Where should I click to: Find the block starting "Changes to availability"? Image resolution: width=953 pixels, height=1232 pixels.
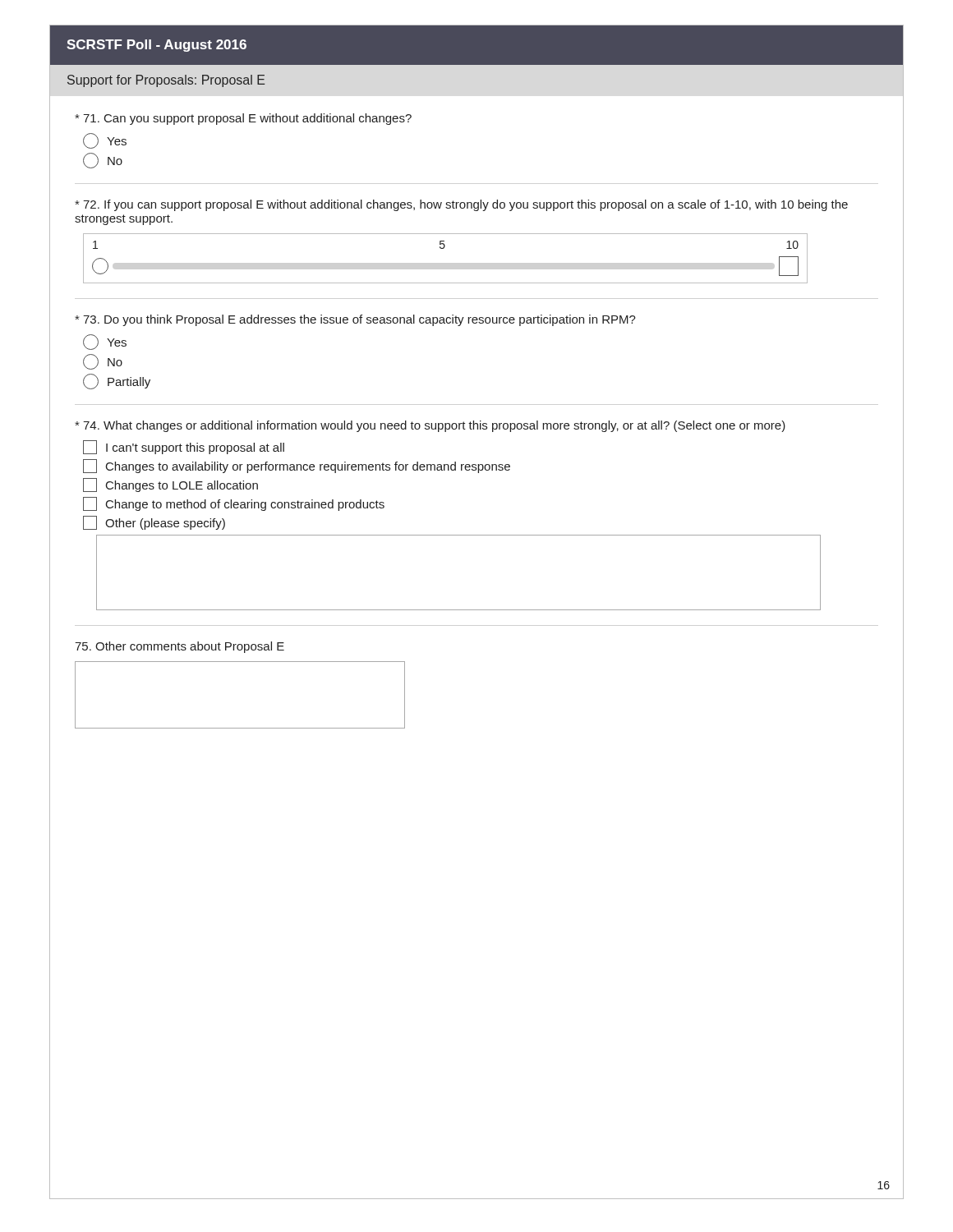coord(297,466)
